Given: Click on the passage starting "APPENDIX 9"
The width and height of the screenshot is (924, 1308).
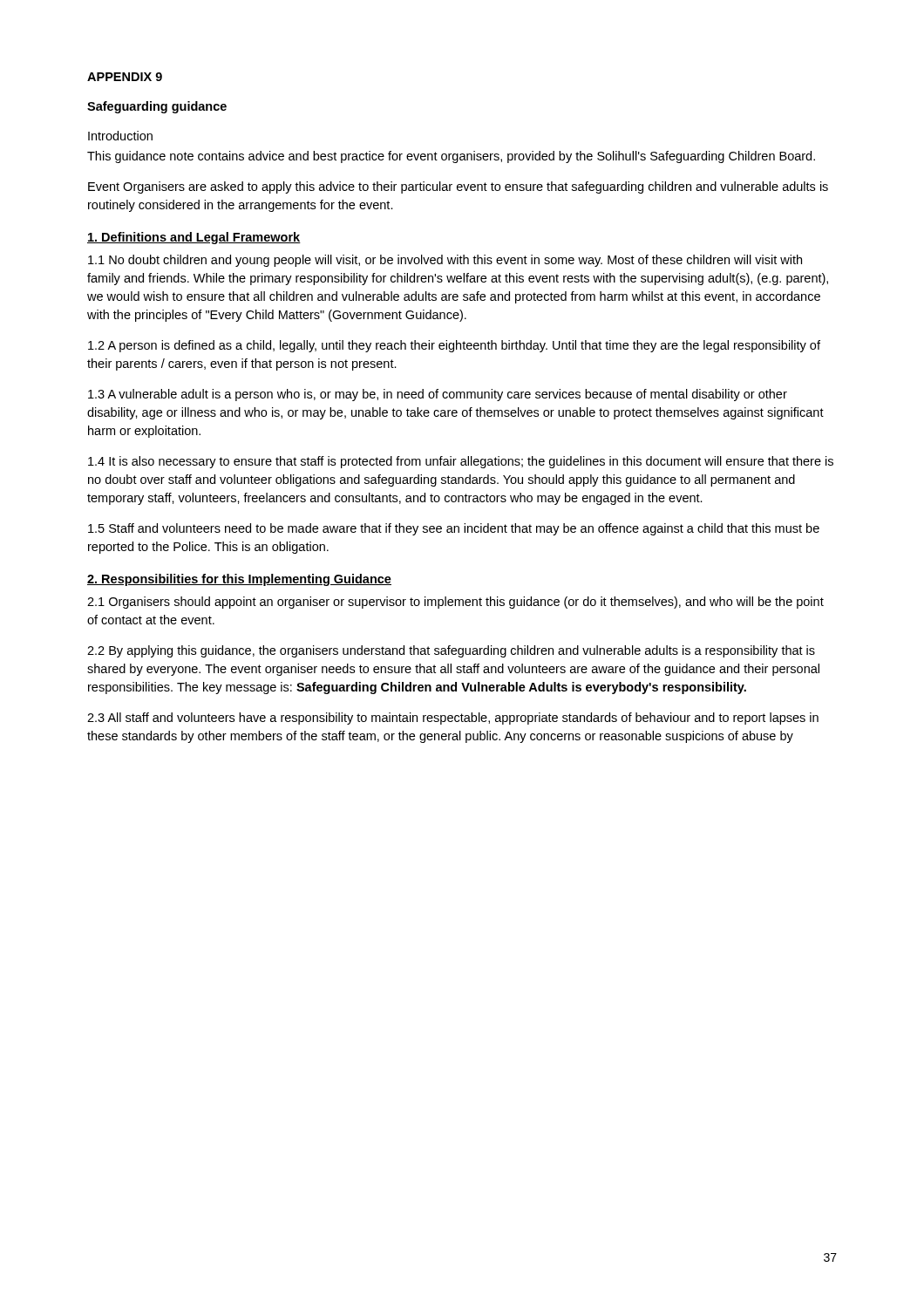Looking at the screenshot, I should click(x=125, y=77).
